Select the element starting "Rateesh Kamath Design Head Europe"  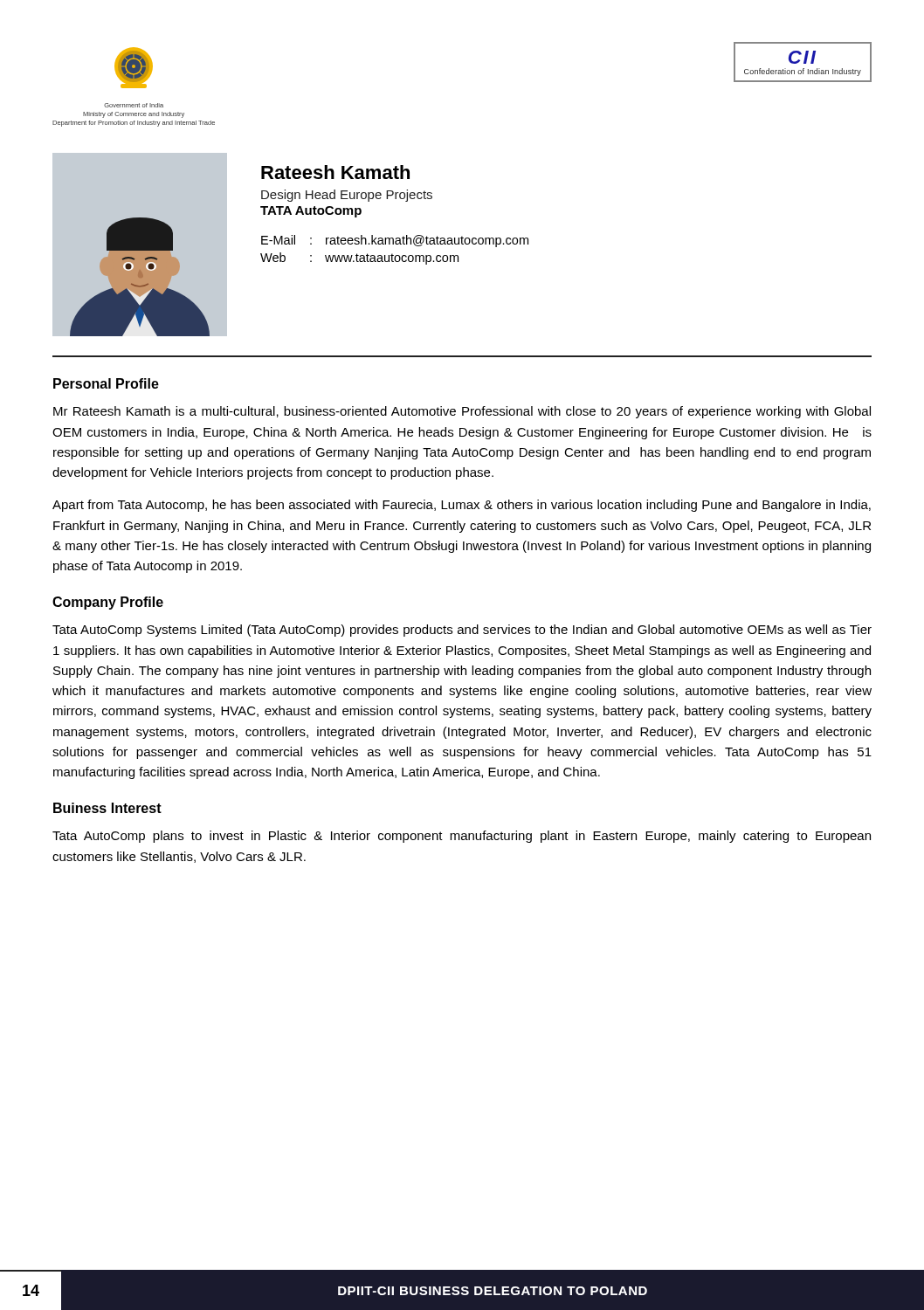[x=335, y=172]
